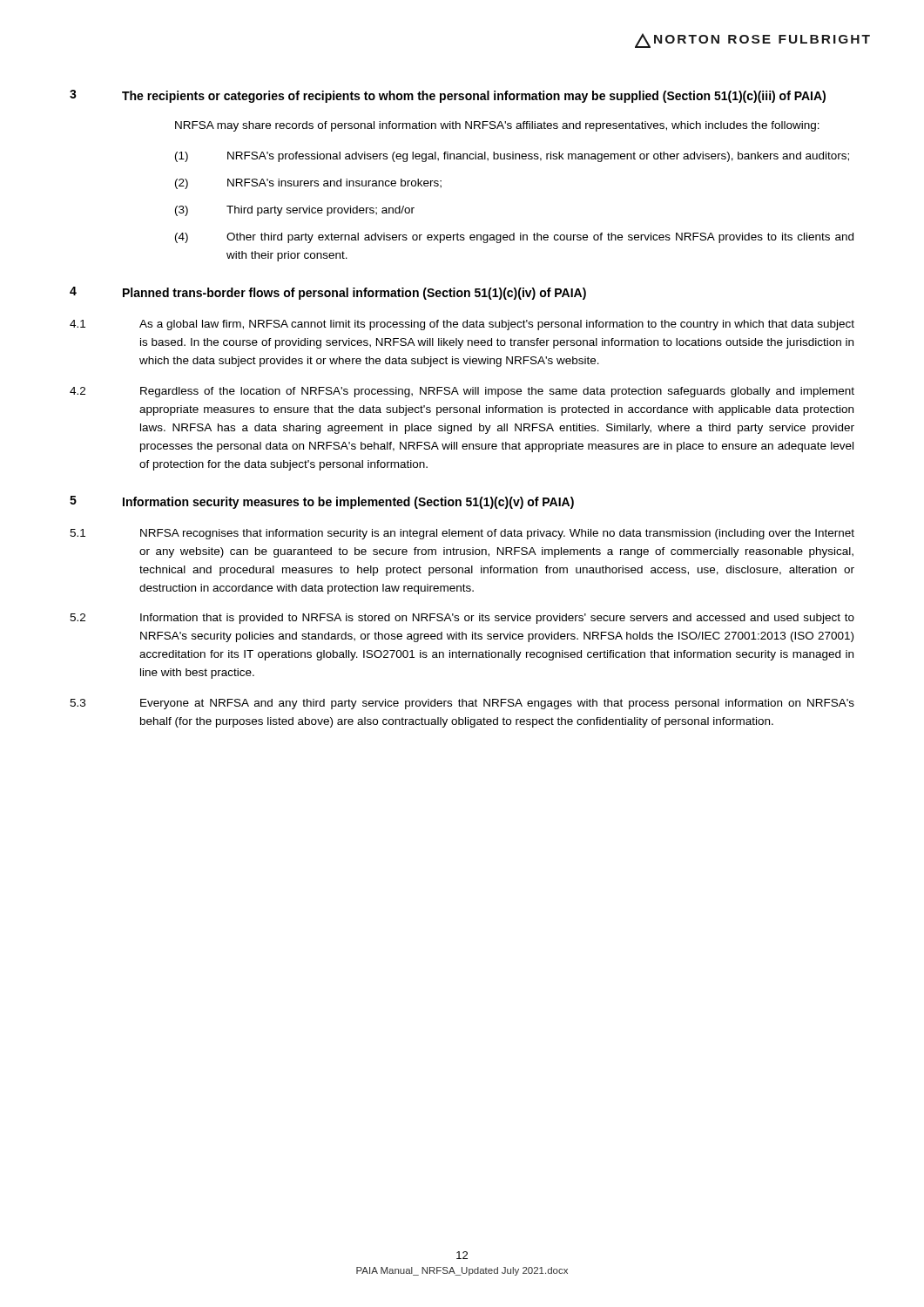Locate the section header that says "3 The recipients or categories of"
924x1307 pixels.
(448, 96)
